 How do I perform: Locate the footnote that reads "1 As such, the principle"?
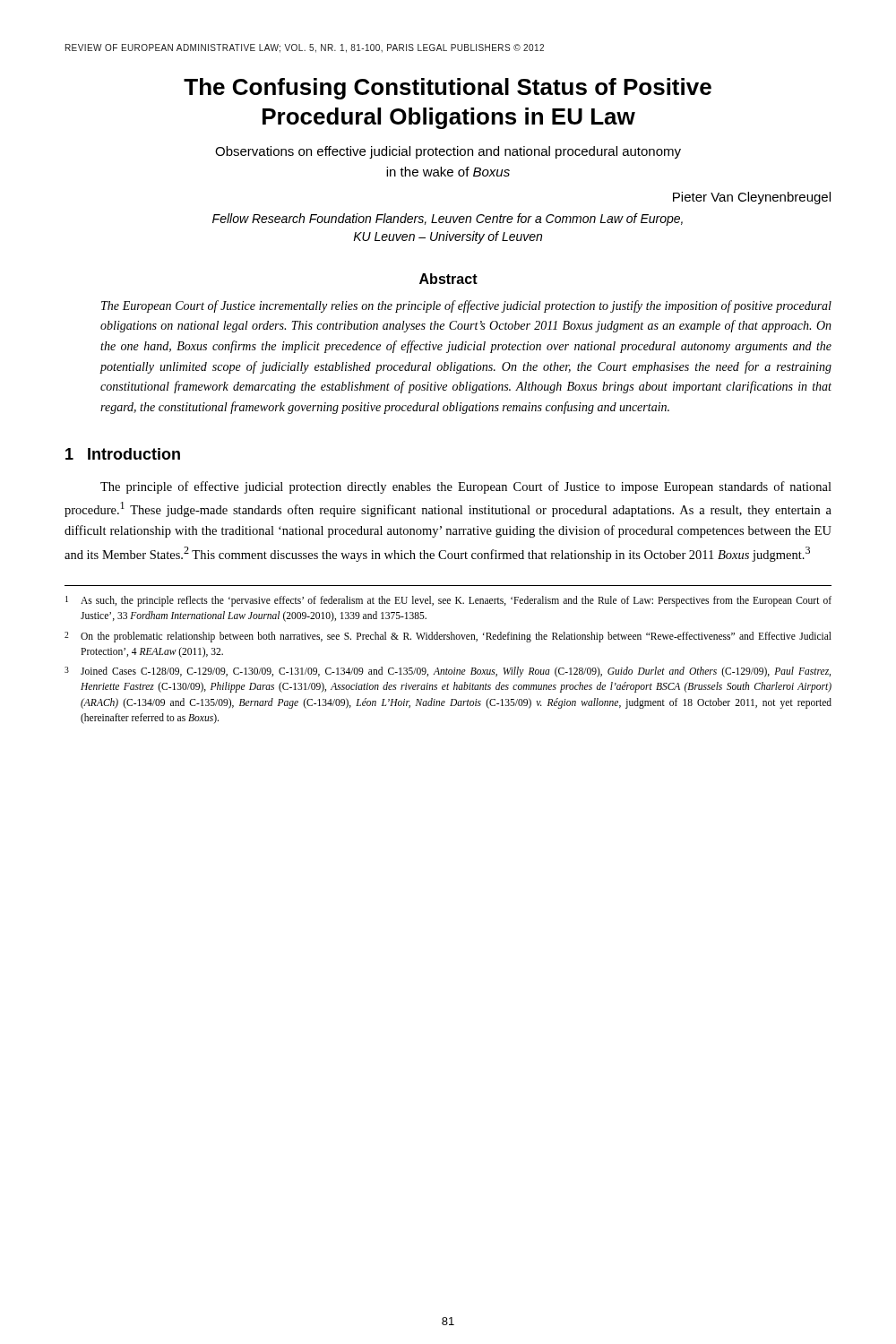tap(448, 609)
